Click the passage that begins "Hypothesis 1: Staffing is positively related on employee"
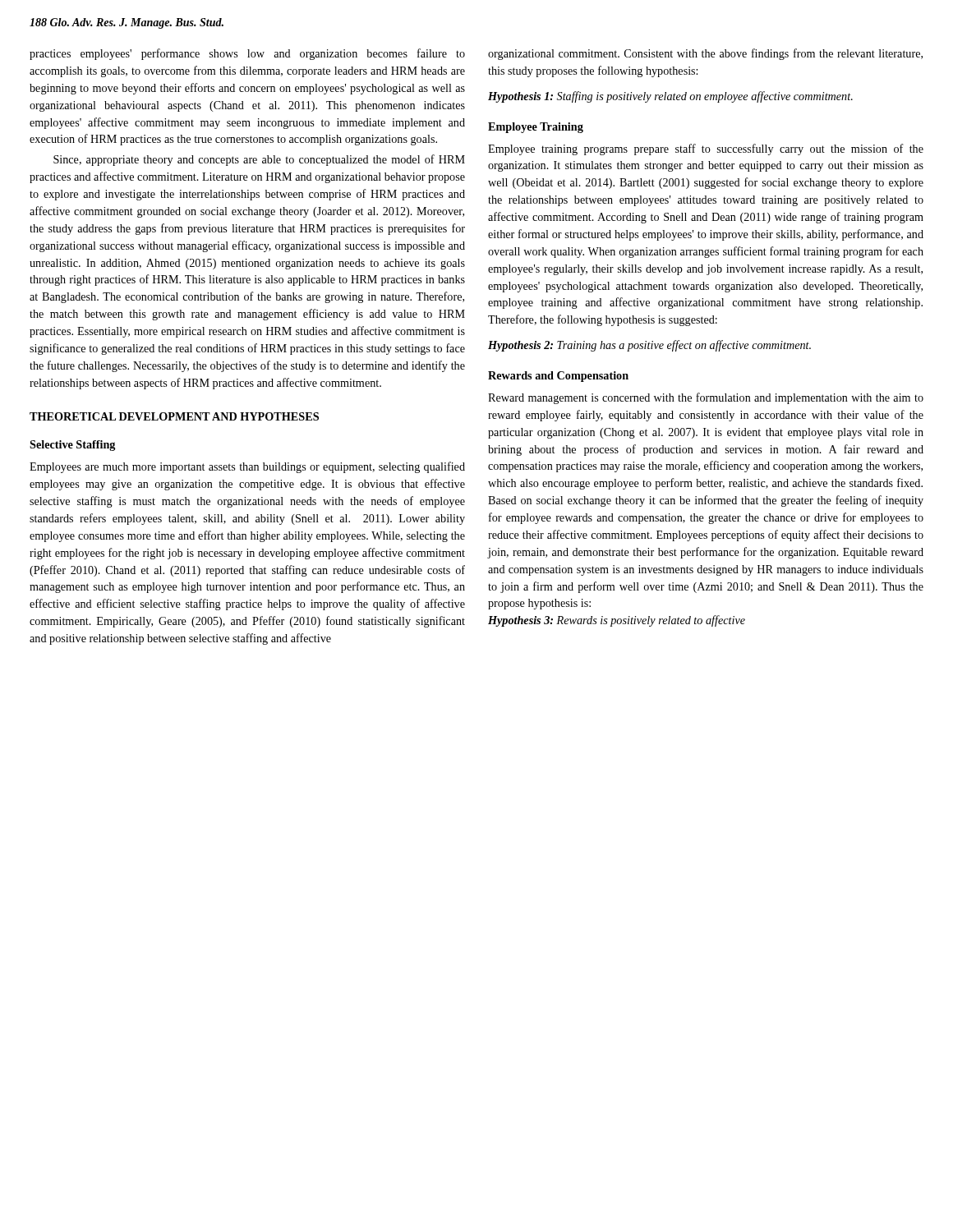 pos(706,96)
